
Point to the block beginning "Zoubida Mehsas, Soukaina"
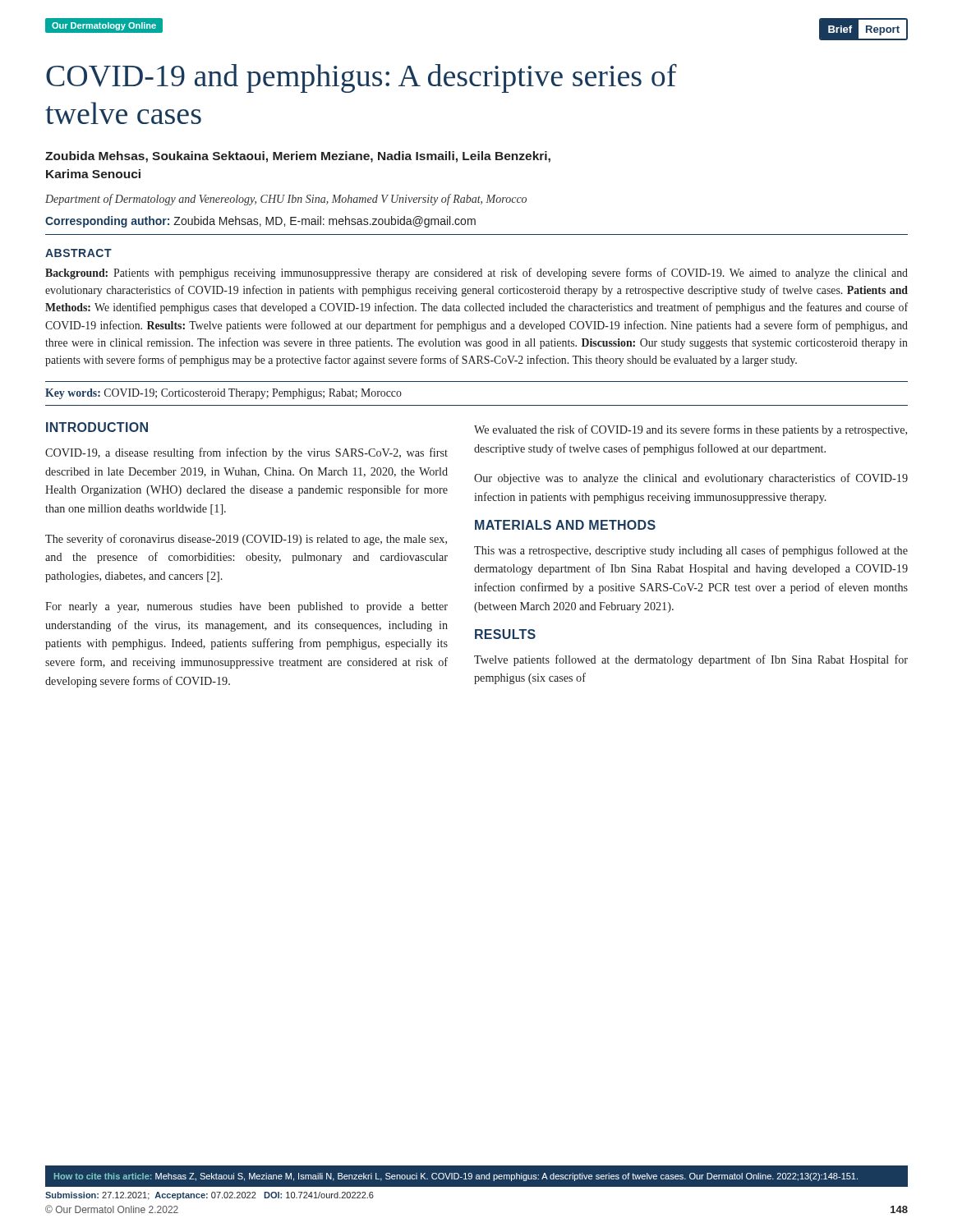tap(298, 165)
